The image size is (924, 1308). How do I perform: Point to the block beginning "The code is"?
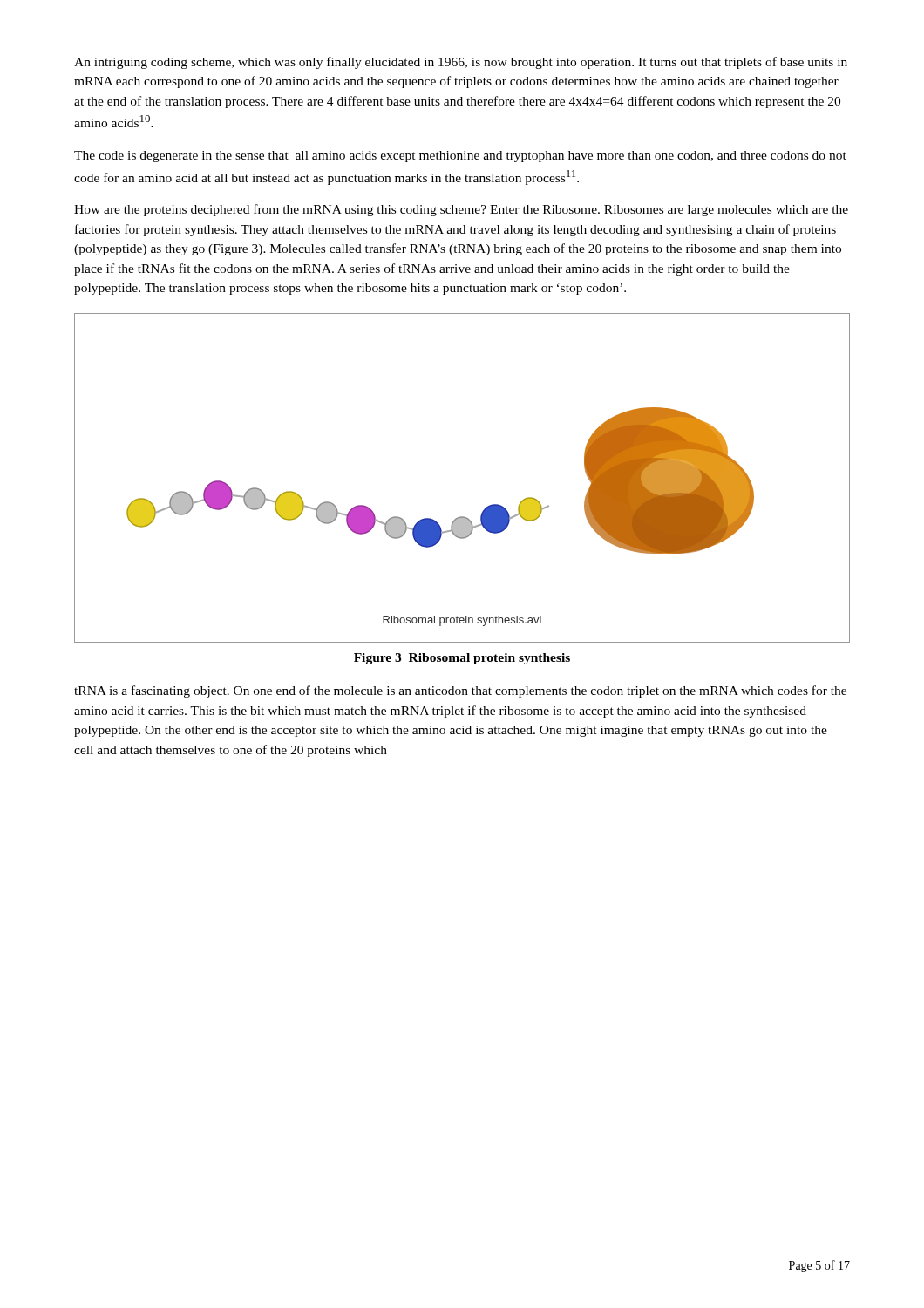click(460, 166)
